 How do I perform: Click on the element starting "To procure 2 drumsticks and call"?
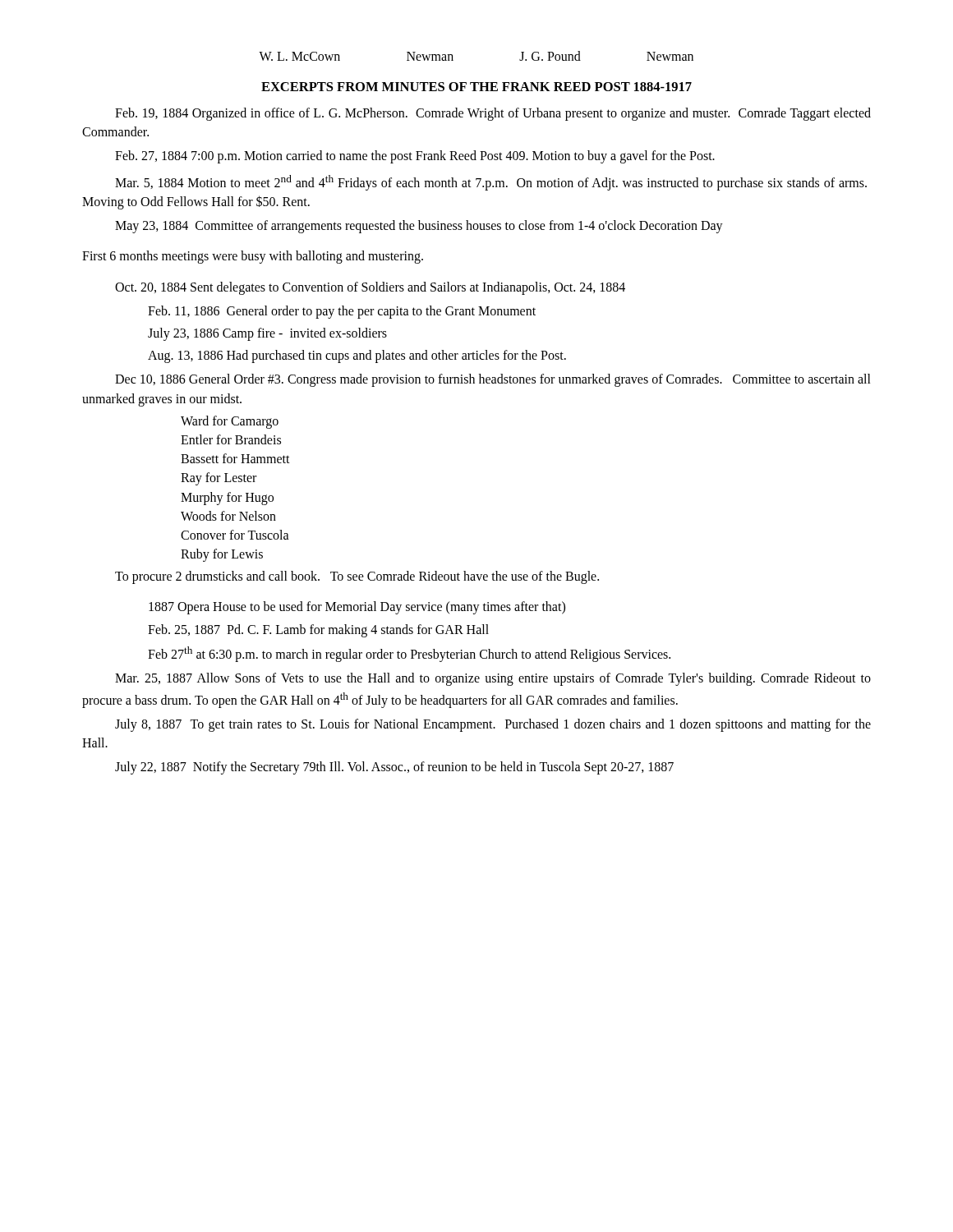click(x=476, y=672)
